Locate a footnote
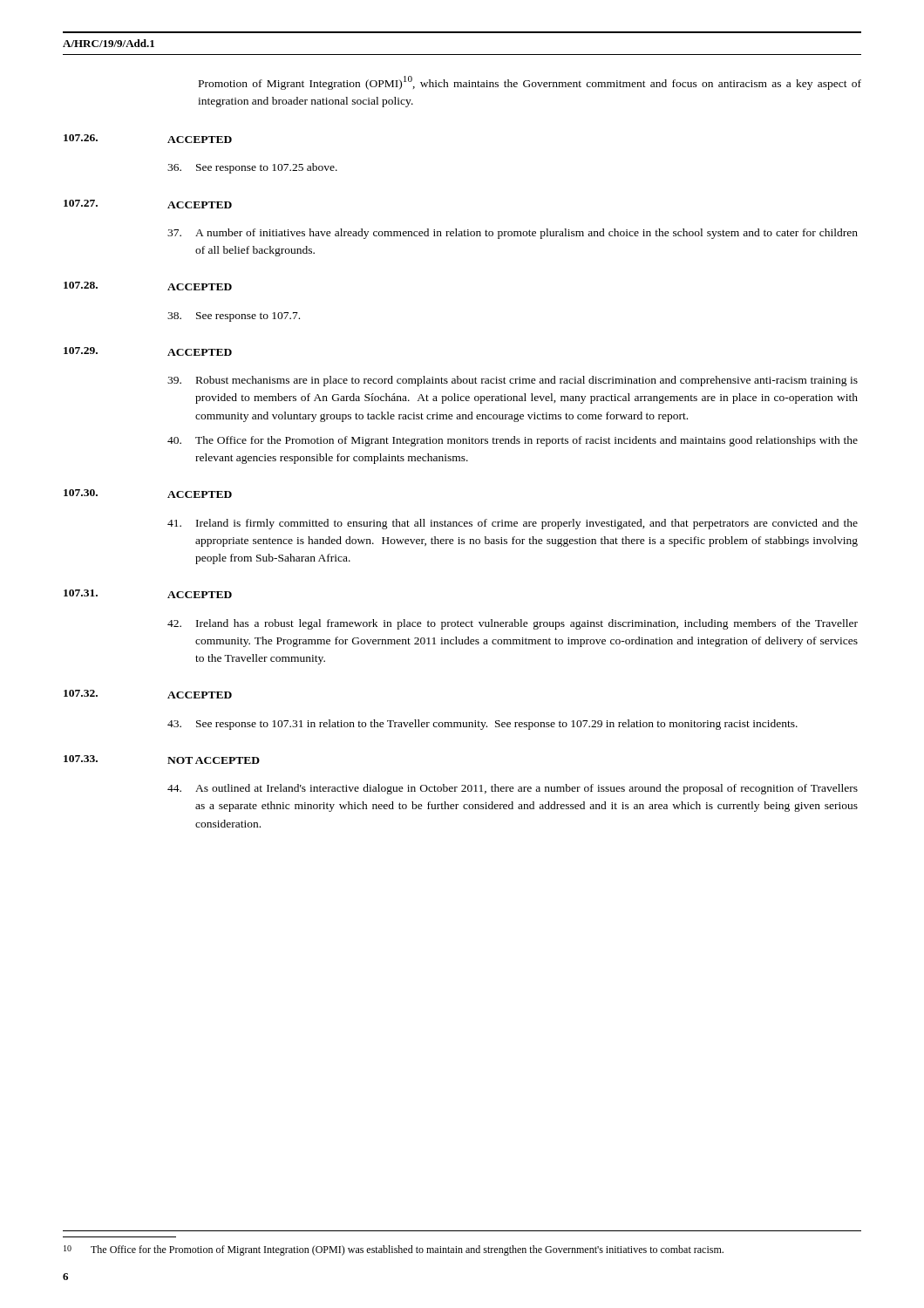 (462, 1248)
